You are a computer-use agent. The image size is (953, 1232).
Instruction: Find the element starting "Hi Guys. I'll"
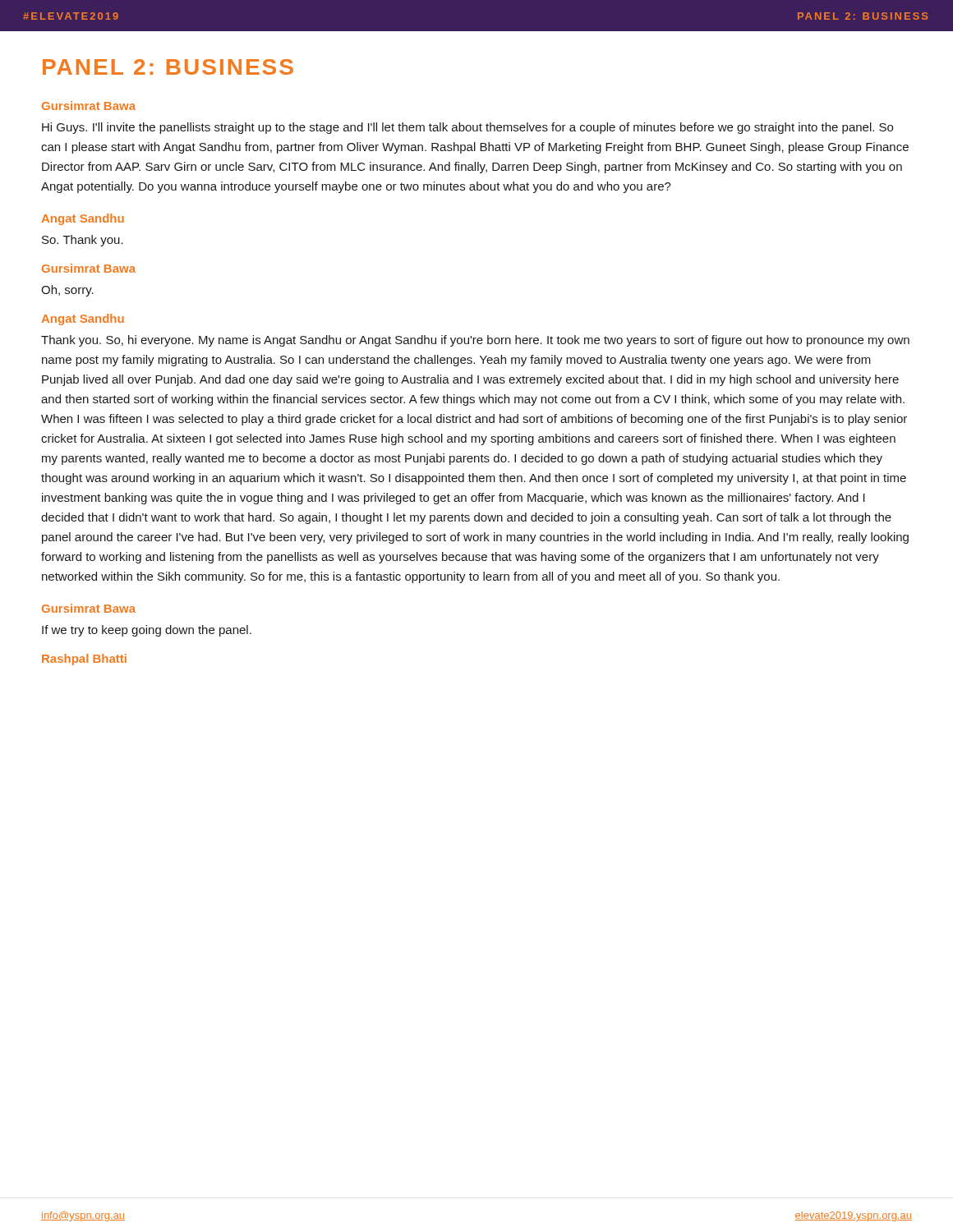(476, 157)
